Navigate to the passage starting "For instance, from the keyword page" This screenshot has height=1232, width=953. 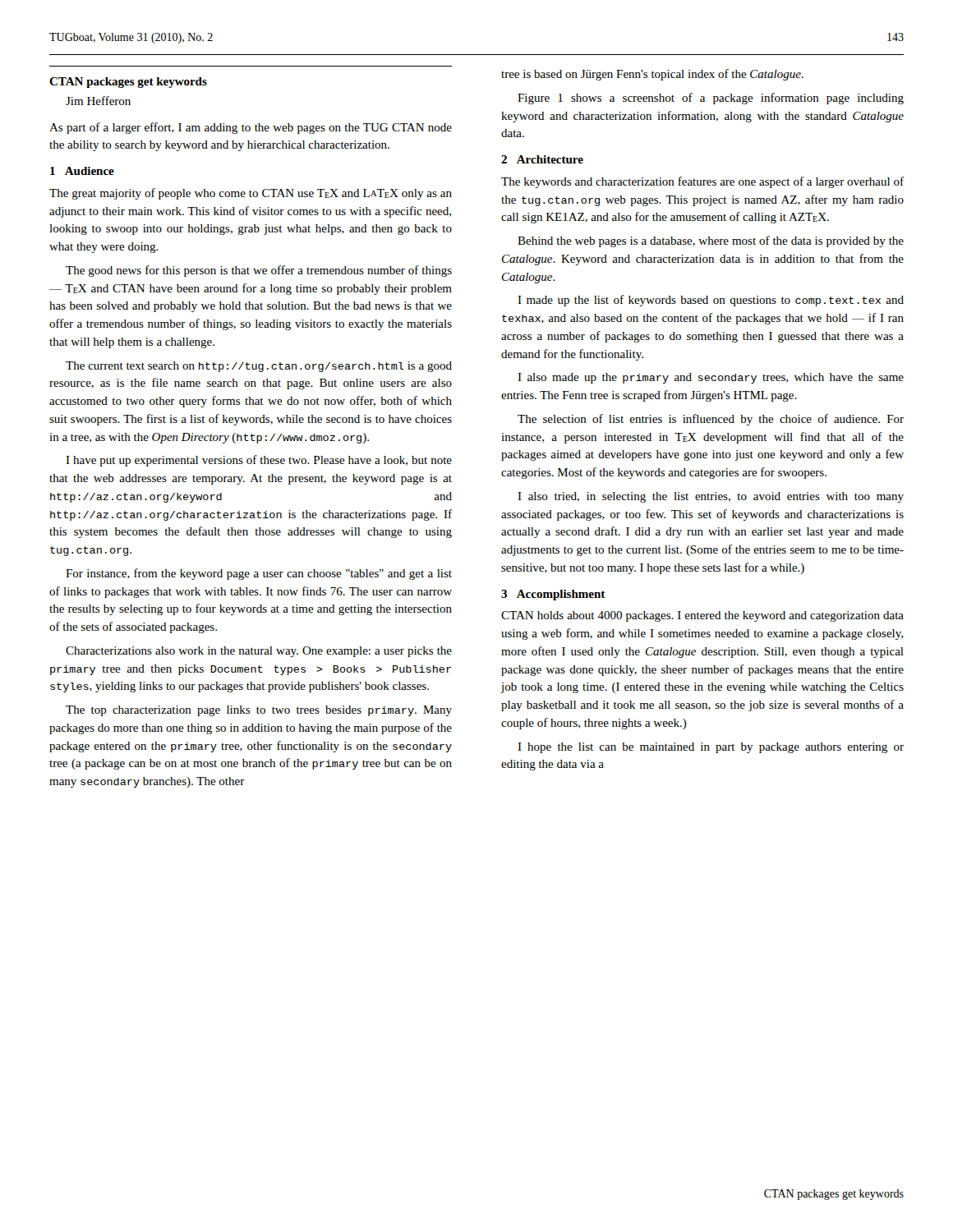click(x=251, y=600)
